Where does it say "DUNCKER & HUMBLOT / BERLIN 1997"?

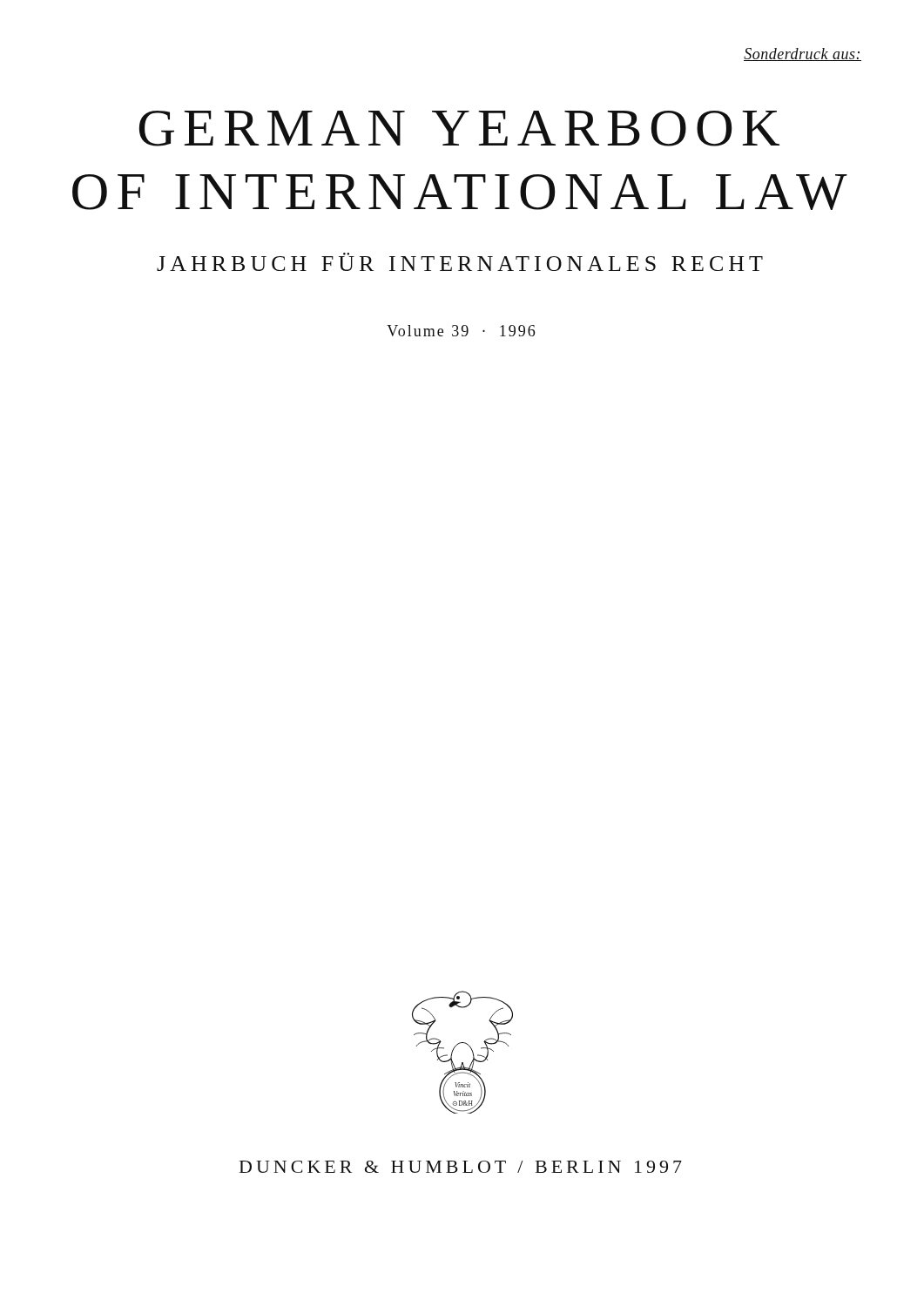pyautogui.click(x=462, y=1166)
